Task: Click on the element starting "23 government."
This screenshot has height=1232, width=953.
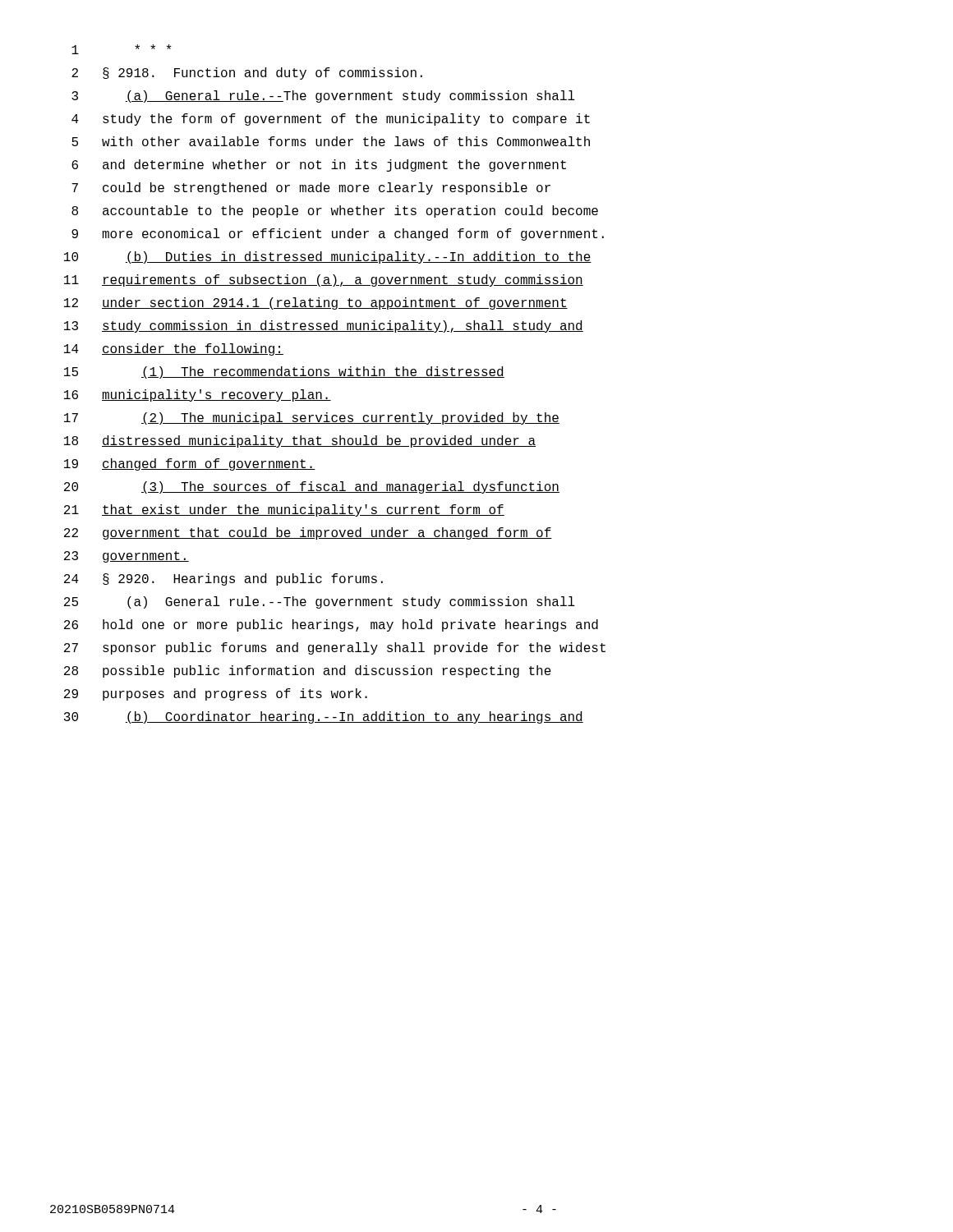Action: point(119,557)
